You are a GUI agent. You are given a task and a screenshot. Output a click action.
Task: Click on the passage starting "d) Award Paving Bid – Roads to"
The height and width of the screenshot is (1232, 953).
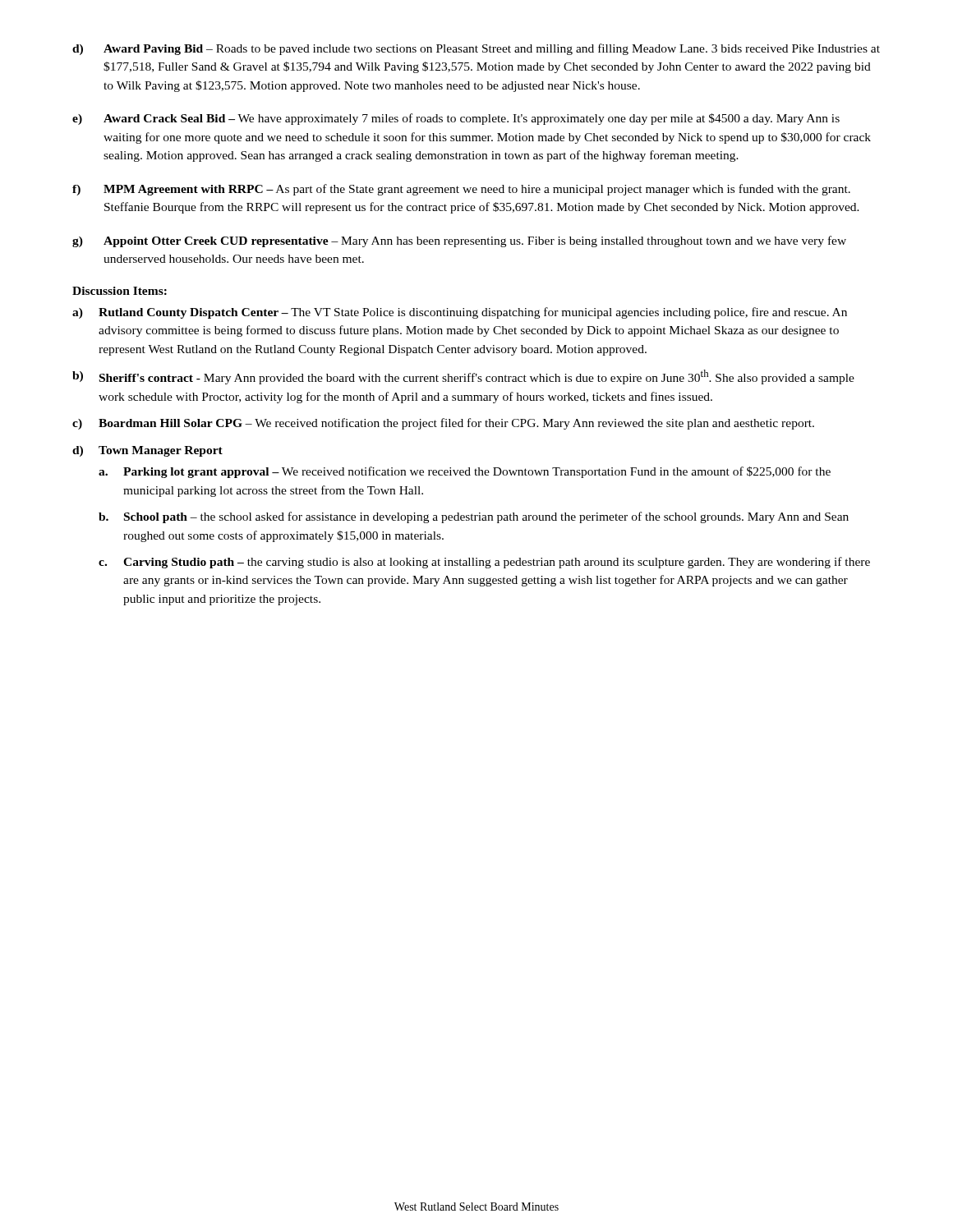(476, 67)
